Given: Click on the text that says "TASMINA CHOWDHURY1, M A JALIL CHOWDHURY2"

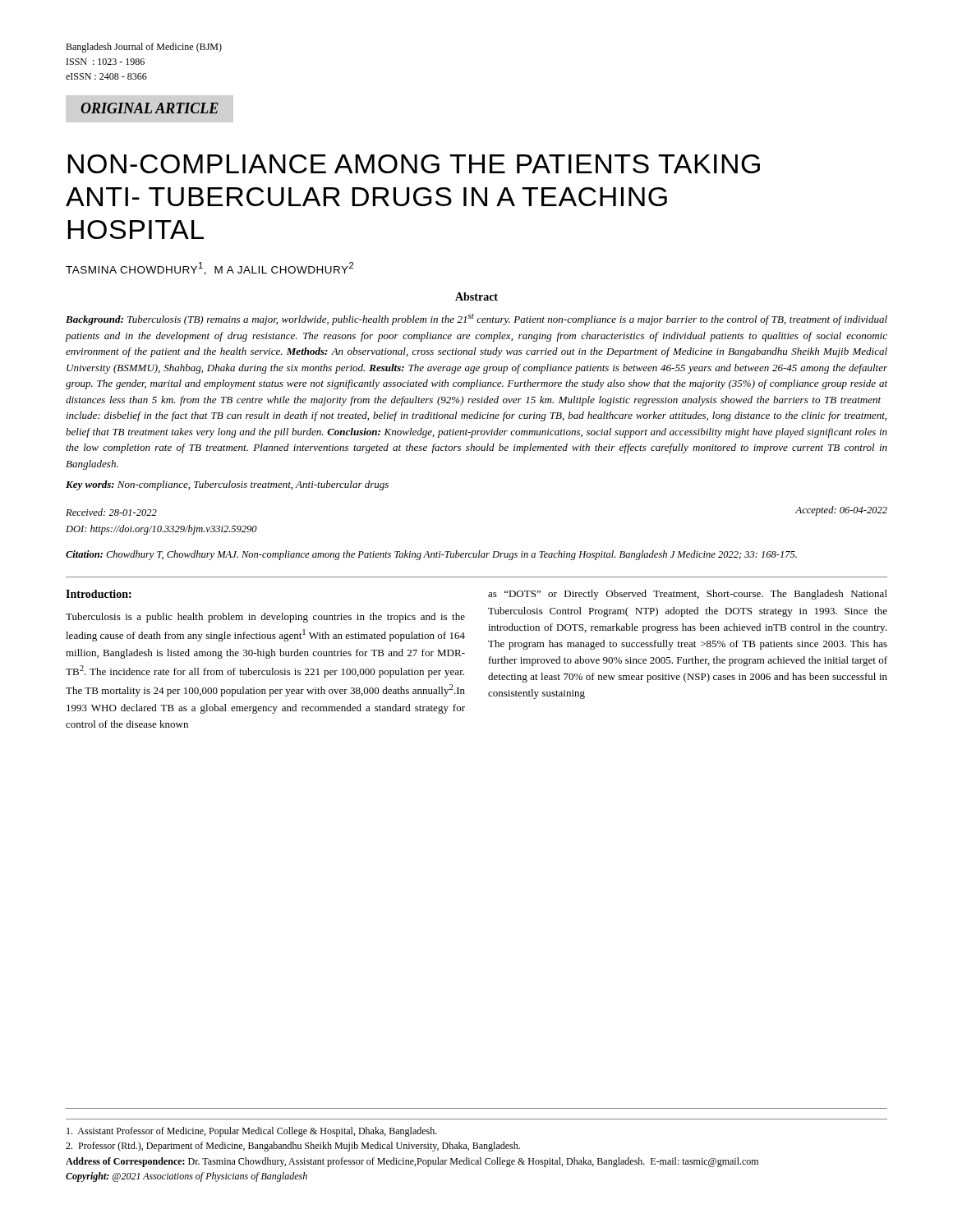Looking at the screenshot, I should click(x=210, y=268).
